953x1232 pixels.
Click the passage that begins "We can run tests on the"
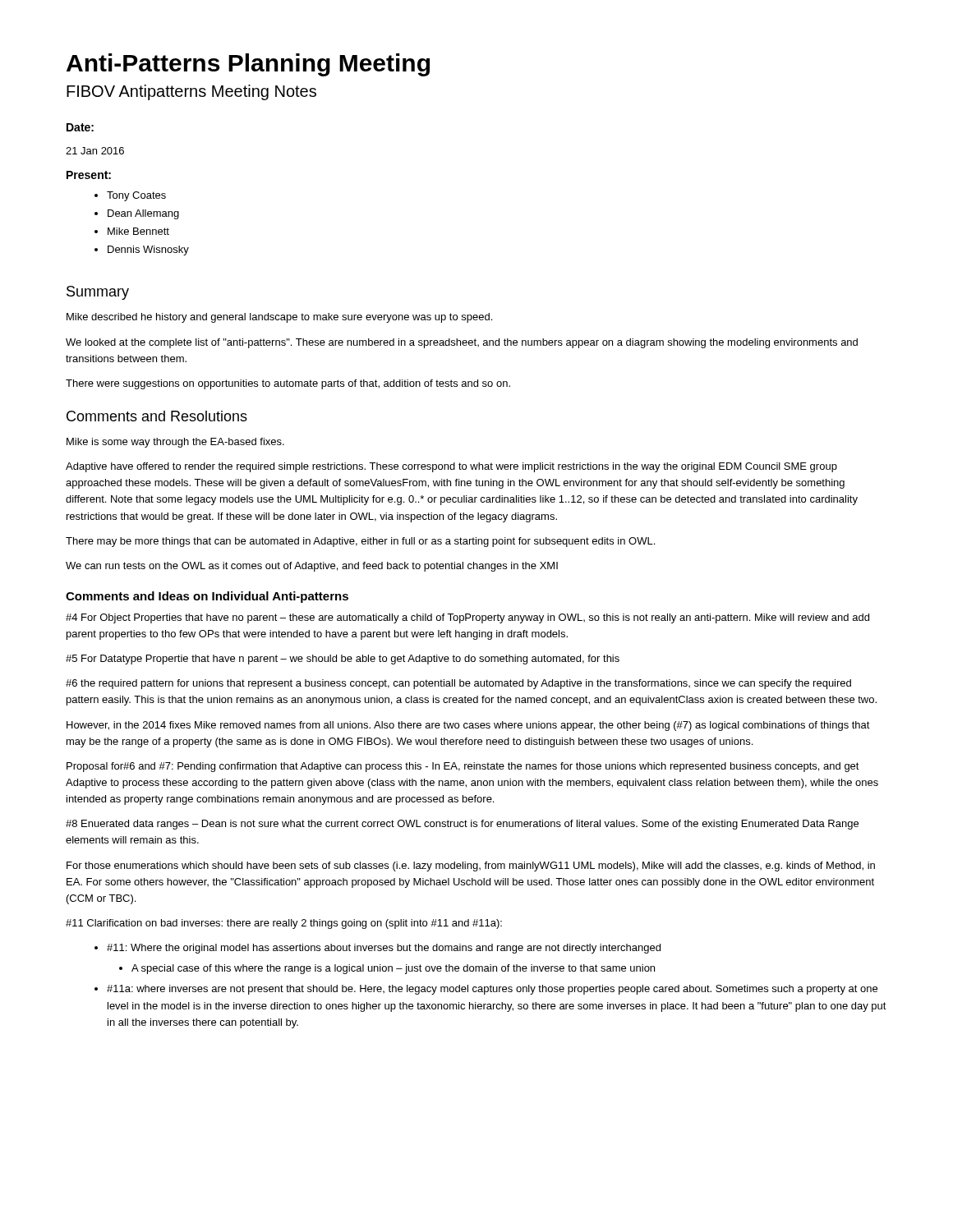click(x=476, y=566)
